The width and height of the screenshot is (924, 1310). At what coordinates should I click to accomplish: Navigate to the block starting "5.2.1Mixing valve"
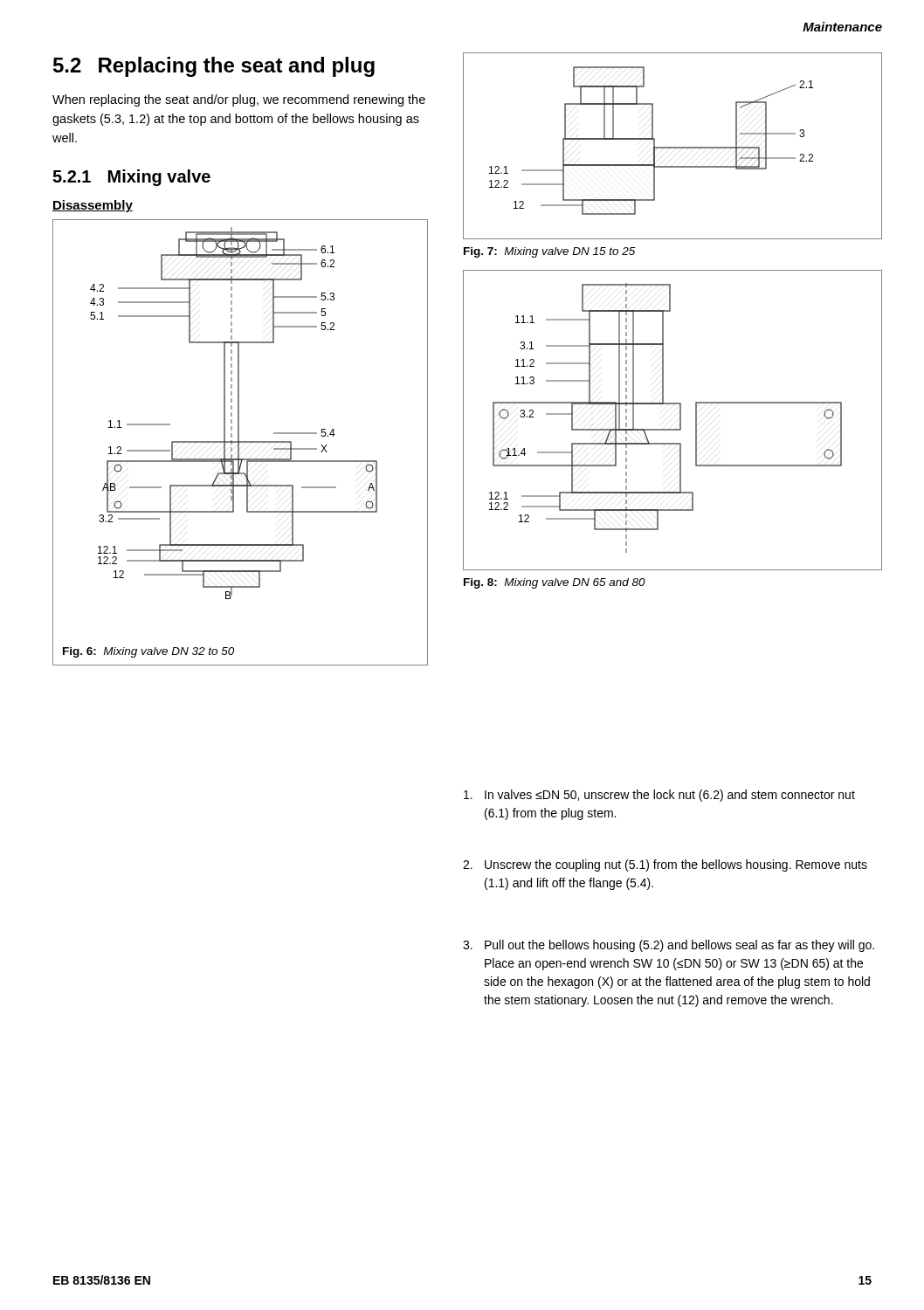coord(132,177)
